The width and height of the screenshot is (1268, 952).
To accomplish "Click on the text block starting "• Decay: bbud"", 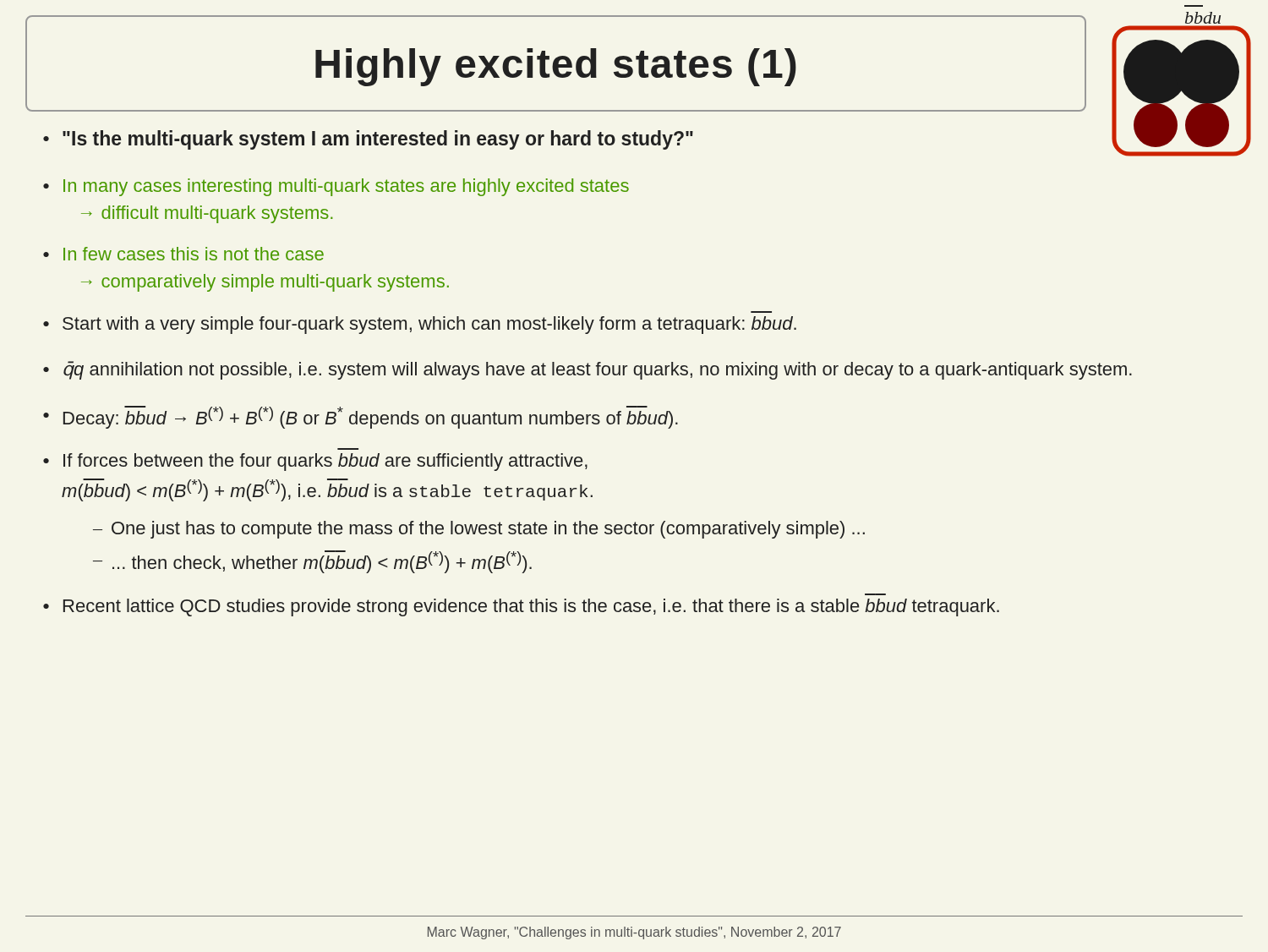I will pos(634,417).
